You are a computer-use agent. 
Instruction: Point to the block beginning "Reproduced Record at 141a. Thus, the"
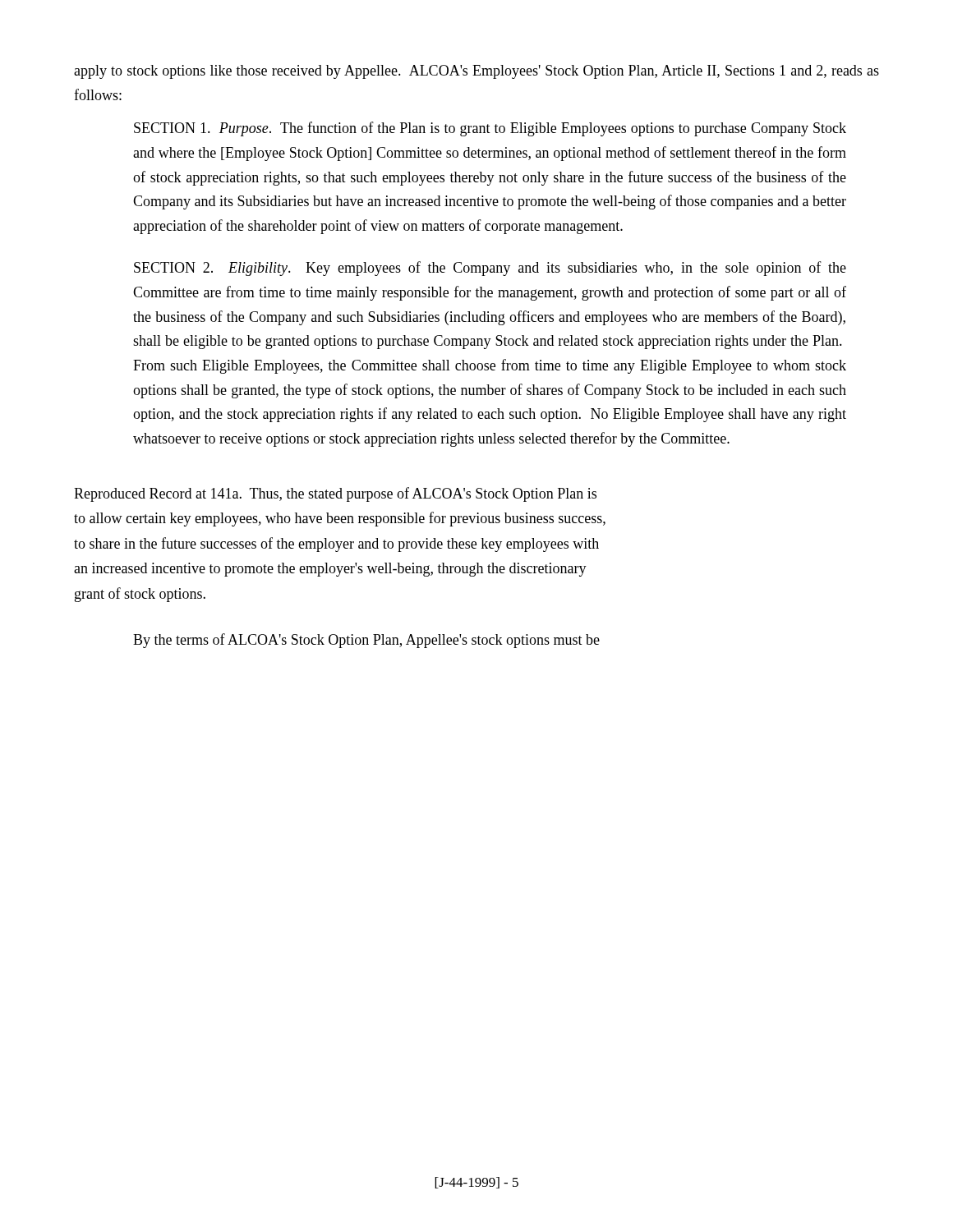tap(336, 493)
